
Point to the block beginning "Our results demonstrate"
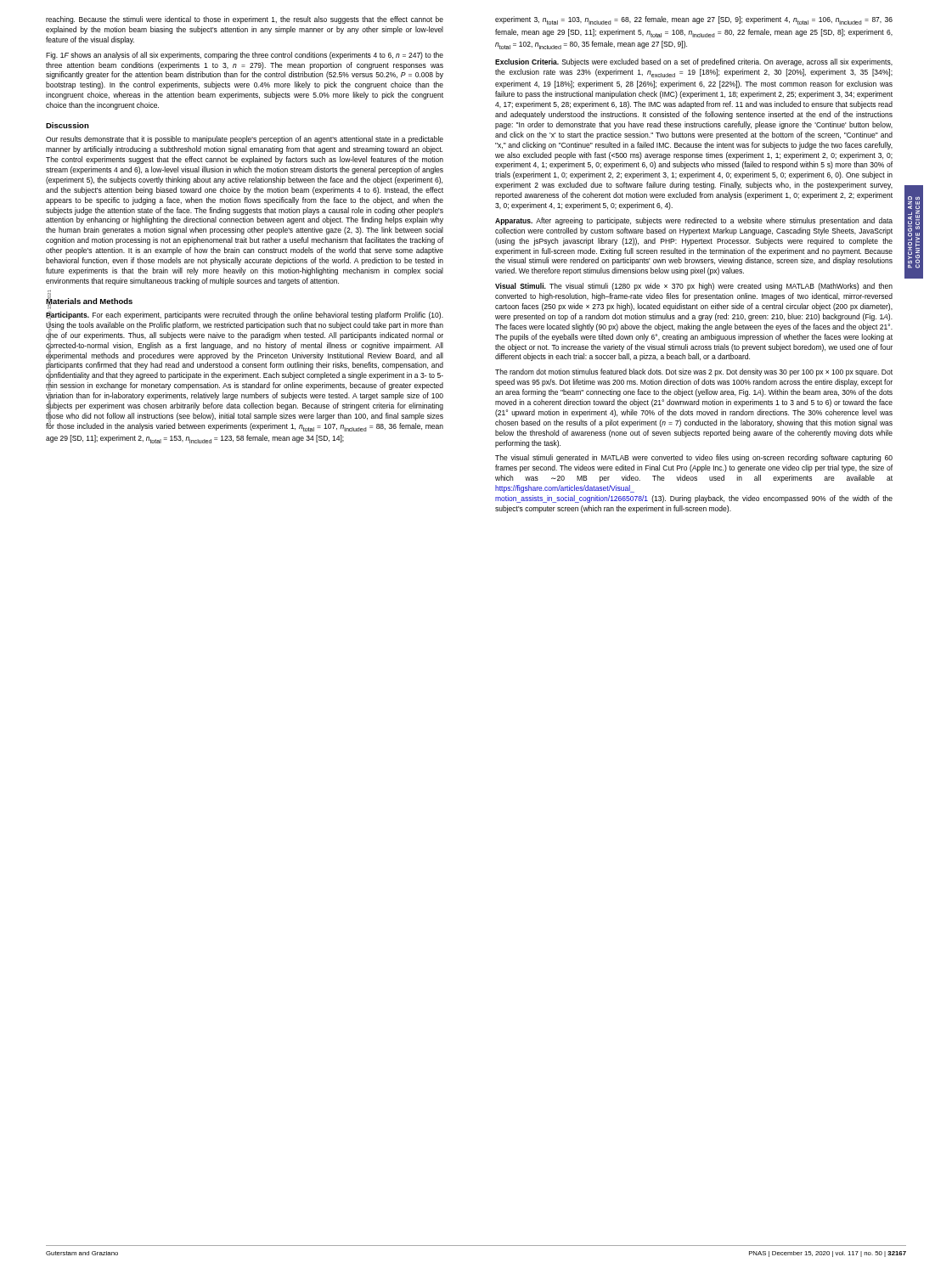pos(245,211)
